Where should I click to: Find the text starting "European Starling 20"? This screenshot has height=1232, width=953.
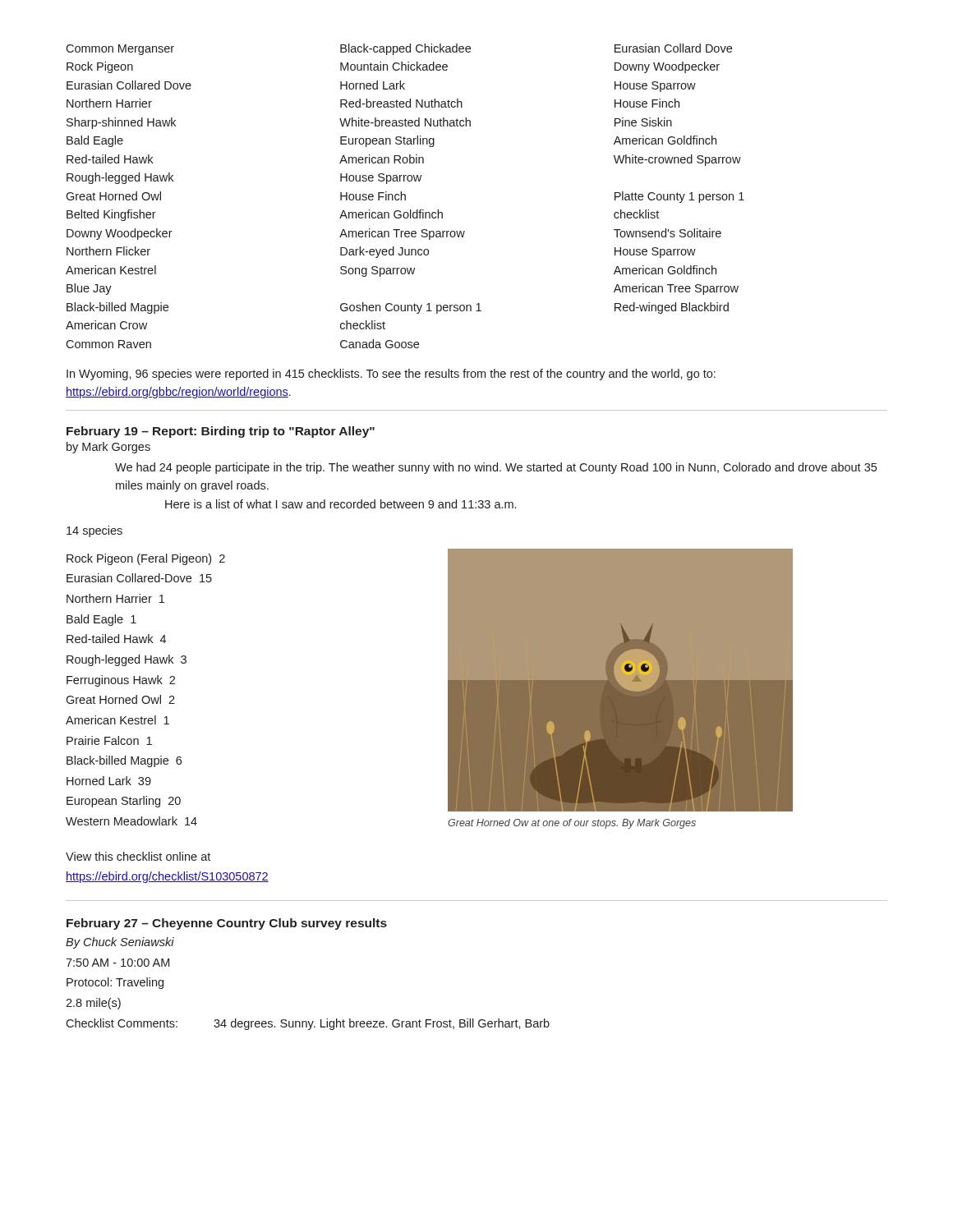123,801
